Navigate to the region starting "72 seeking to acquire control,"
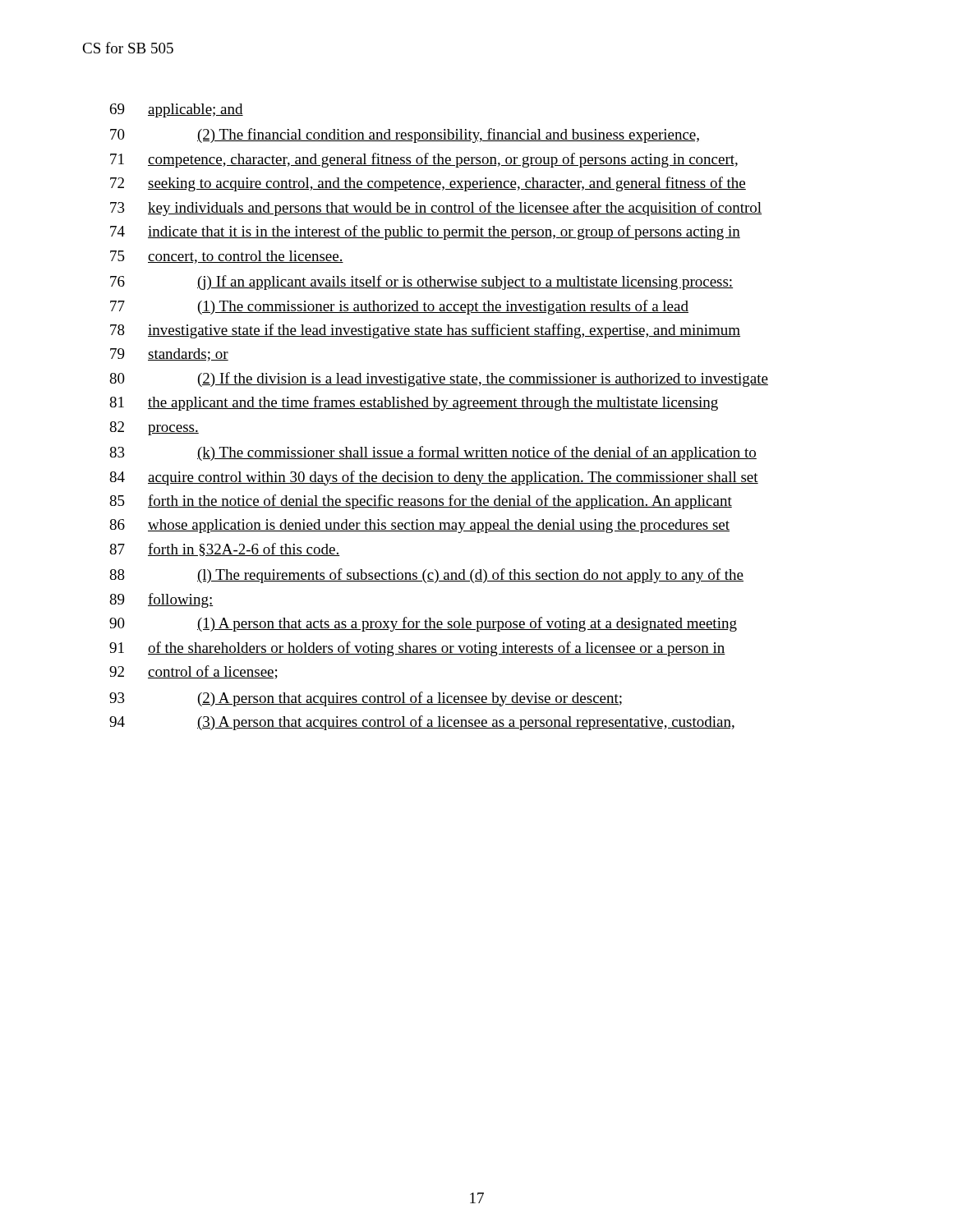Image resolution: width=953 pixels, height=1232 pixels. 476,183
